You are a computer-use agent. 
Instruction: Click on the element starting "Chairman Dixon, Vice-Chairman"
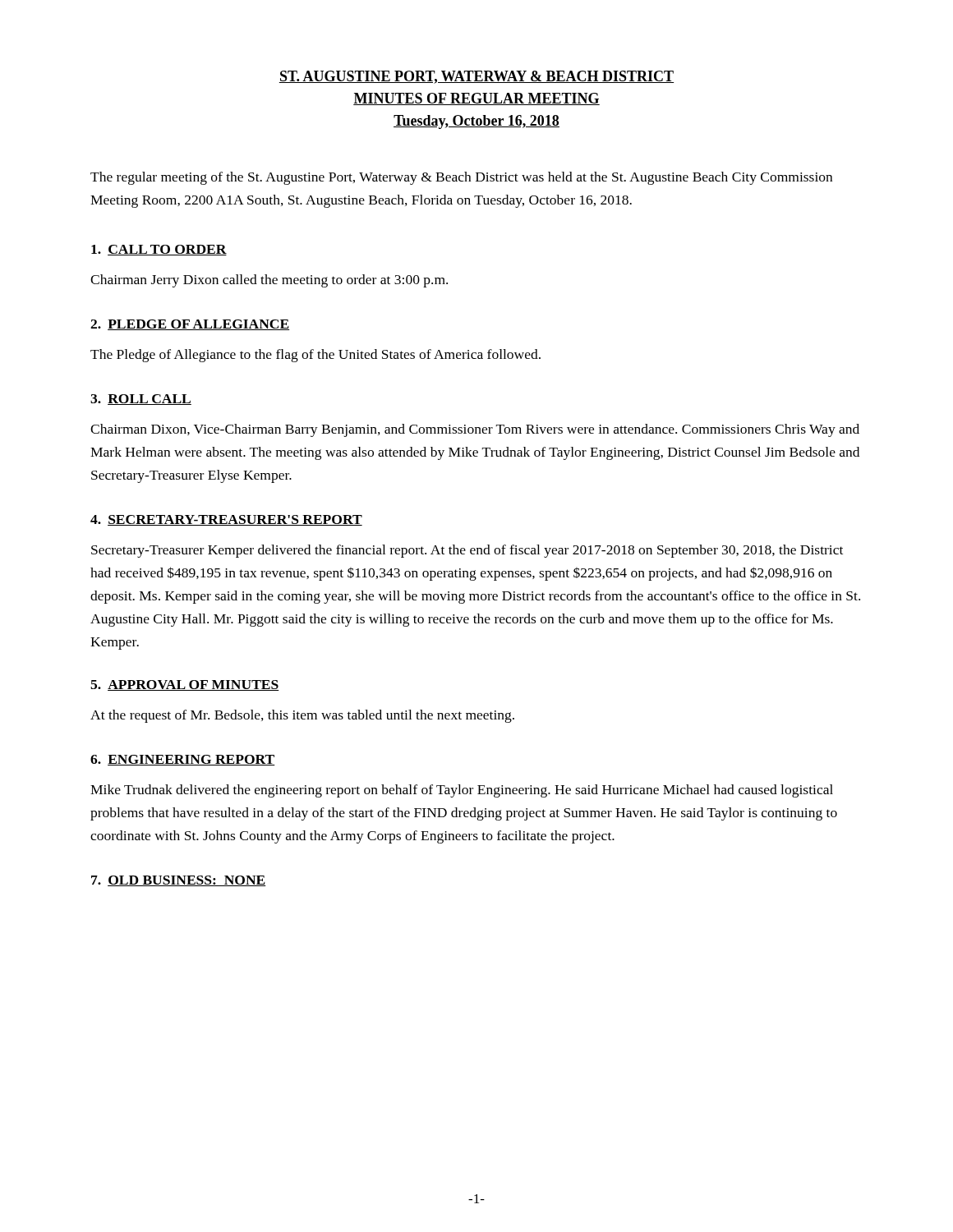475,452
